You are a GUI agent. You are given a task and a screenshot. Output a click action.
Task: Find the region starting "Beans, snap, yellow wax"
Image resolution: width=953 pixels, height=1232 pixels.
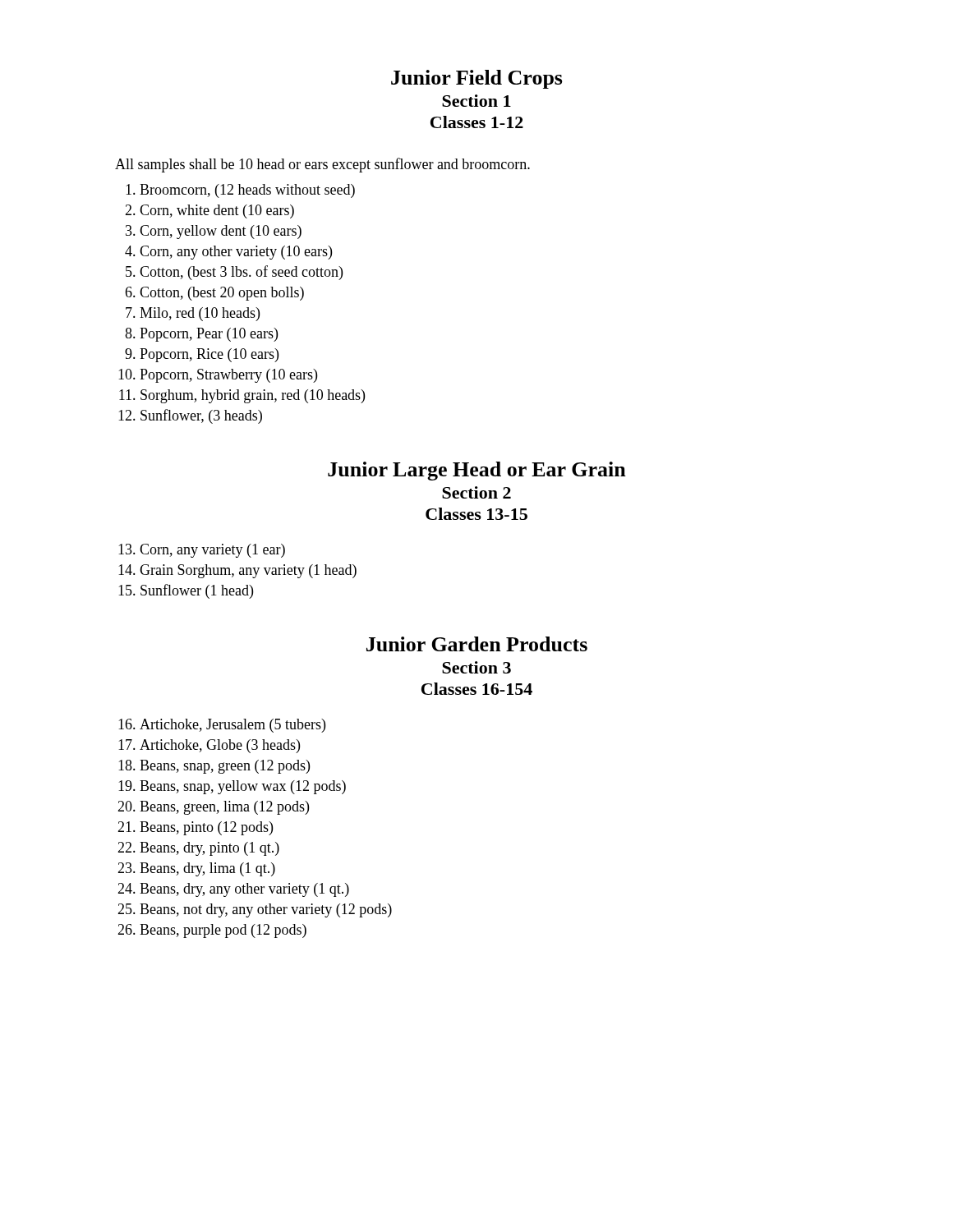tap(243, 786)
